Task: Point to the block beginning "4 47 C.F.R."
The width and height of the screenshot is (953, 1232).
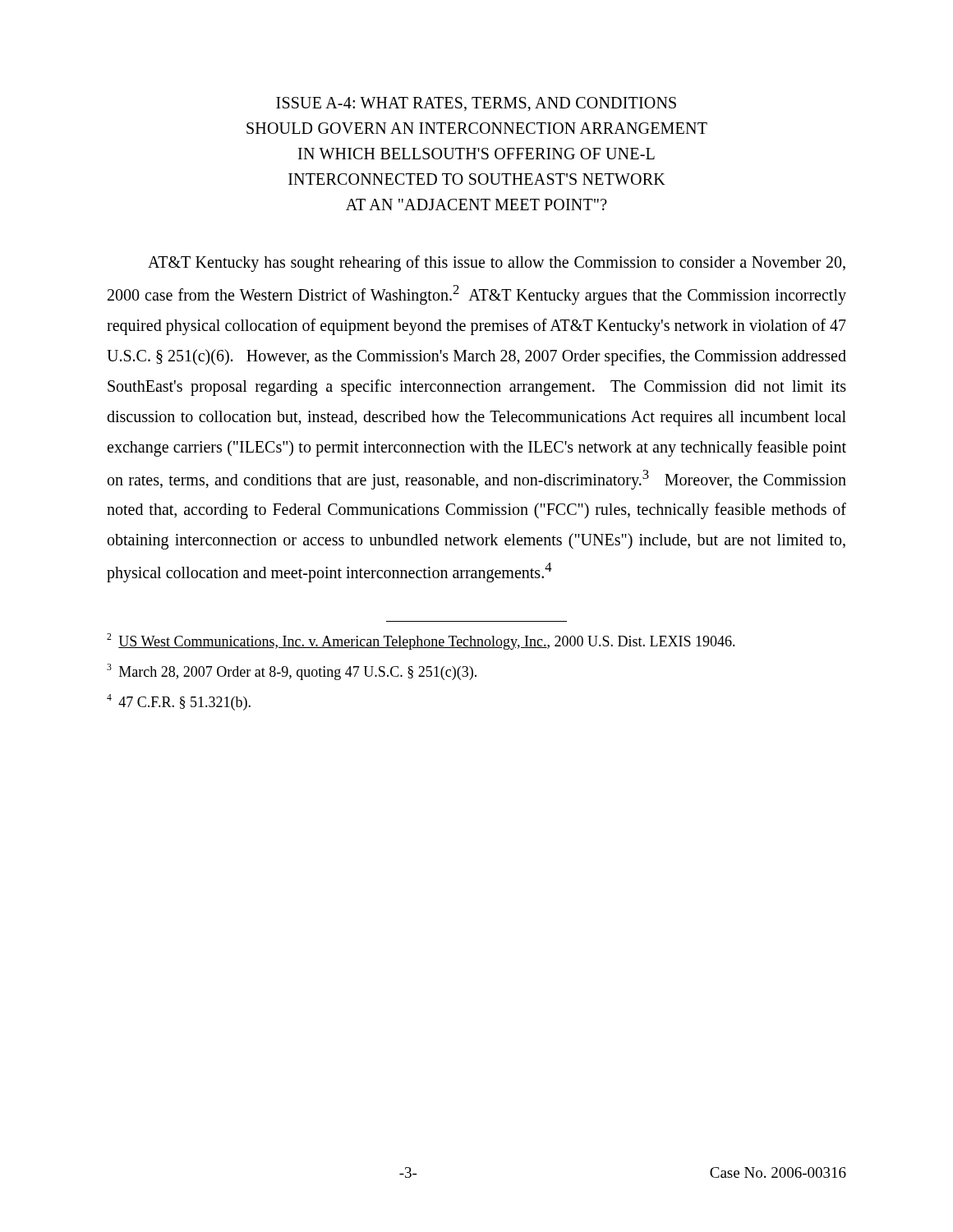Action: pyautogui.click(x=179, y=702)
